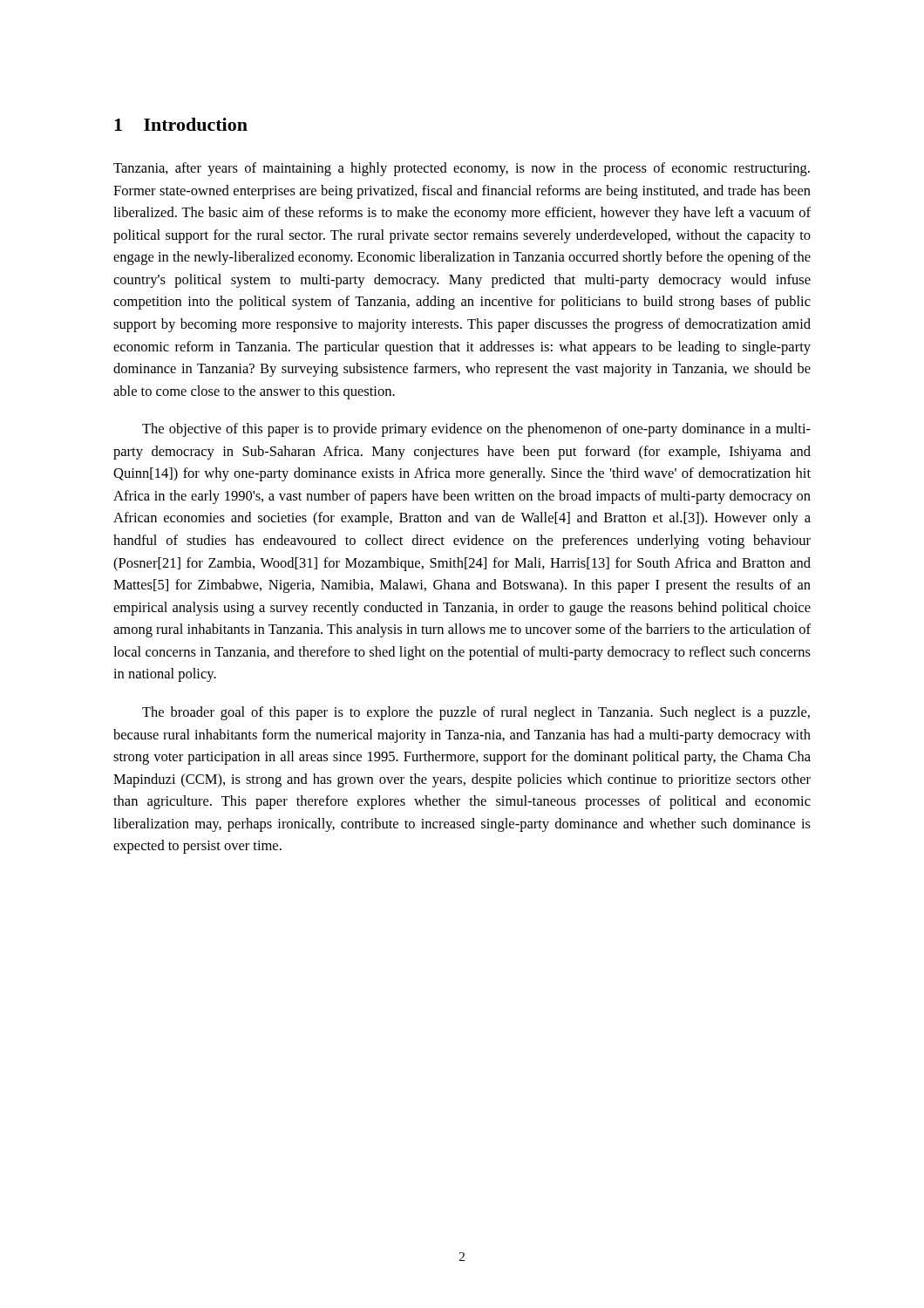This screenshot has height=1308, width=924.
Task: Click on the region starting "The broader goal of this"
Action: tap(462, 779)
